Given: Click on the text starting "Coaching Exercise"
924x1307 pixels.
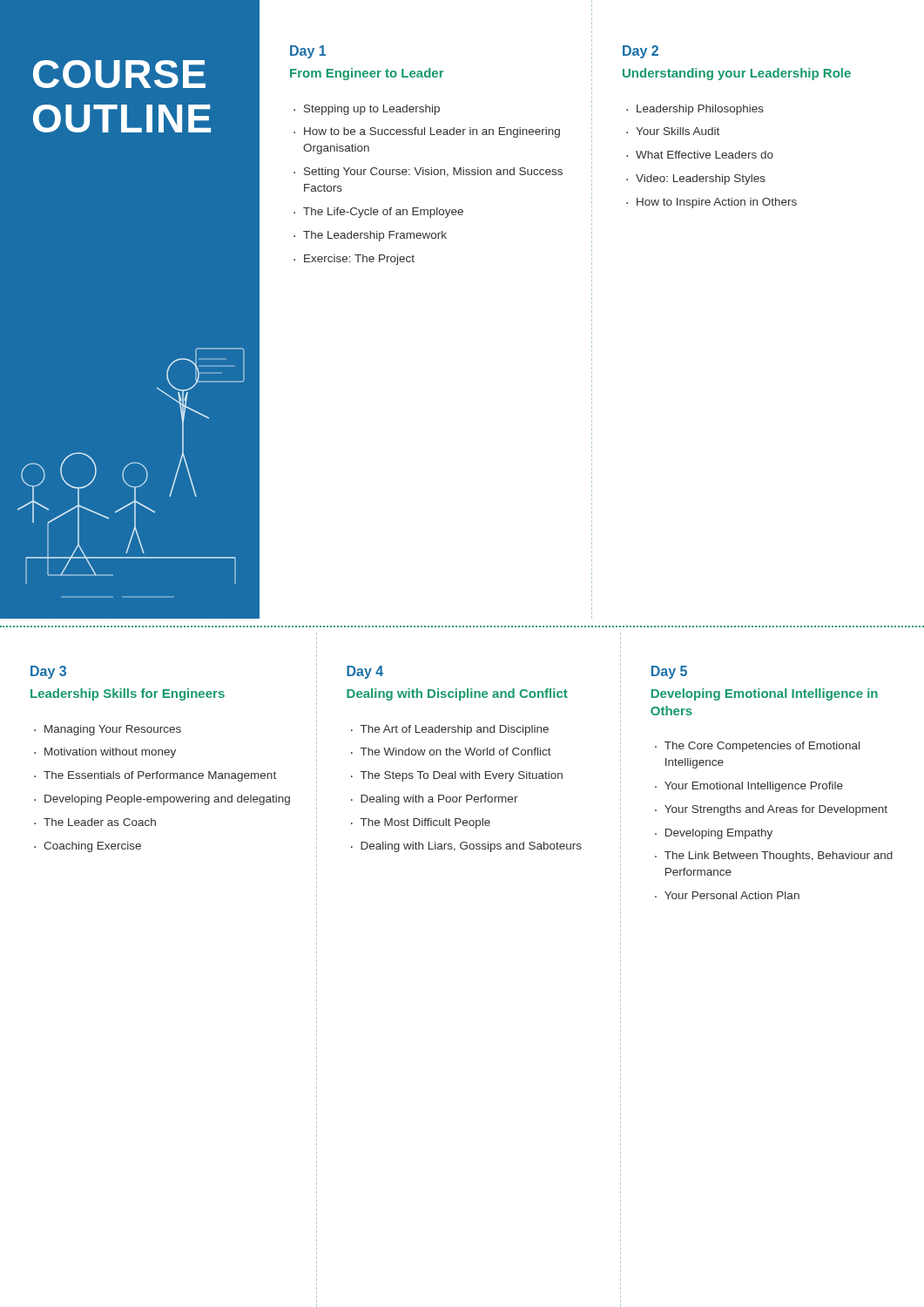Looking at the screenshot, I should [x=93, y=846].
